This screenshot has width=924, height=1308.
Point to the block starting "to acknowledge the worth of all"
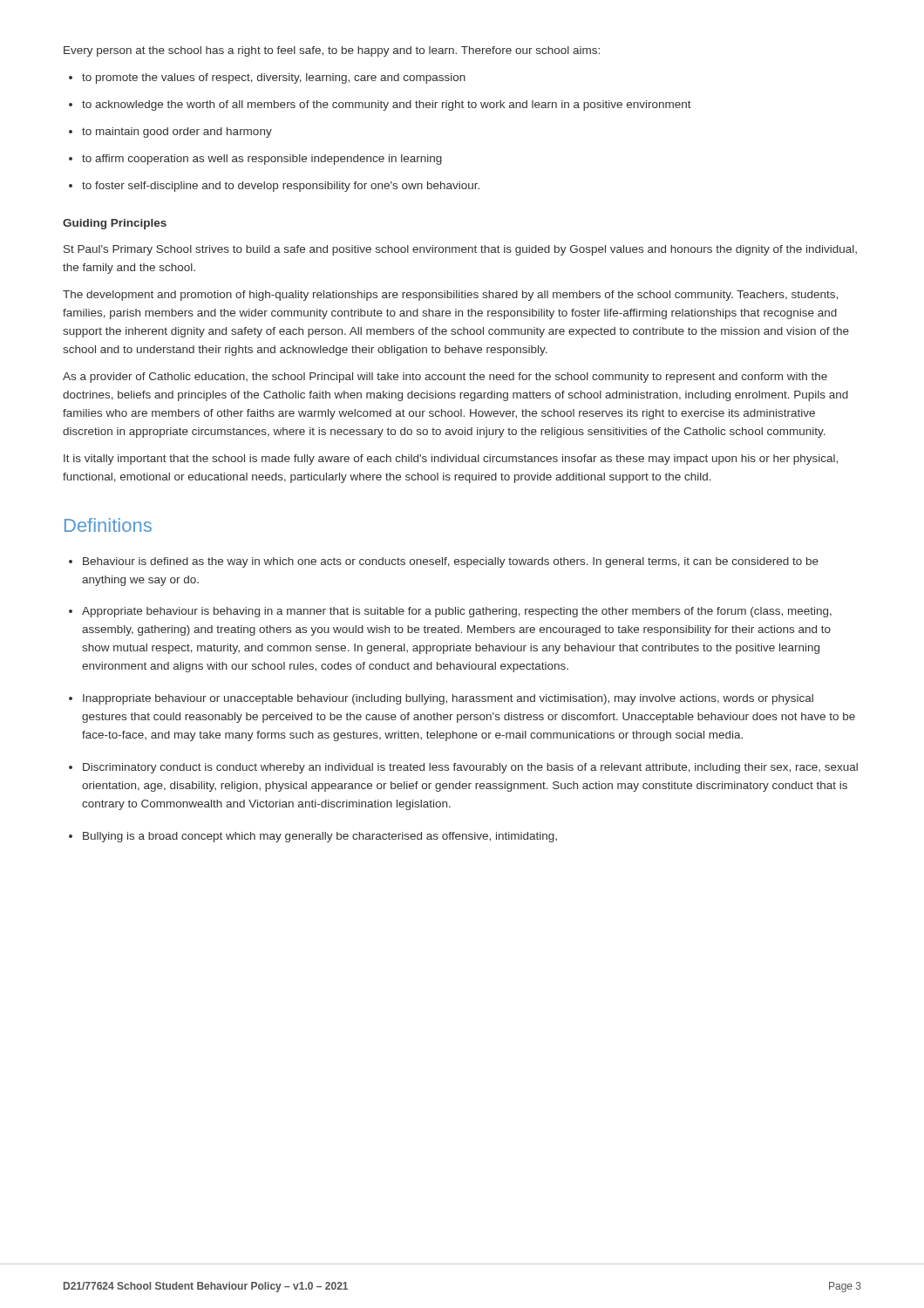click(x=462, y=105)
